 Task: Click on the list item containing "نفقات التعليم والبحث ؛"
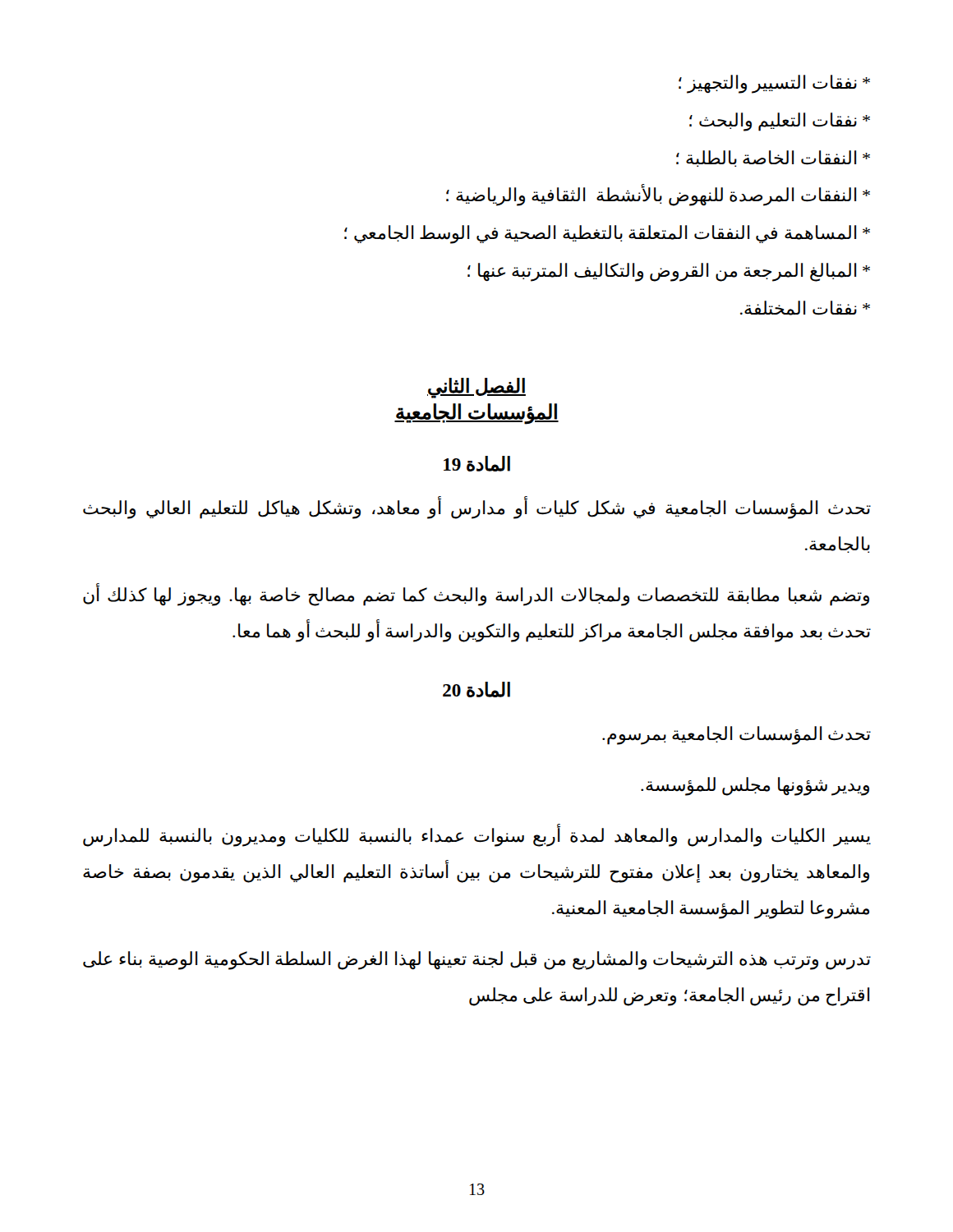[x=779, y=120]
